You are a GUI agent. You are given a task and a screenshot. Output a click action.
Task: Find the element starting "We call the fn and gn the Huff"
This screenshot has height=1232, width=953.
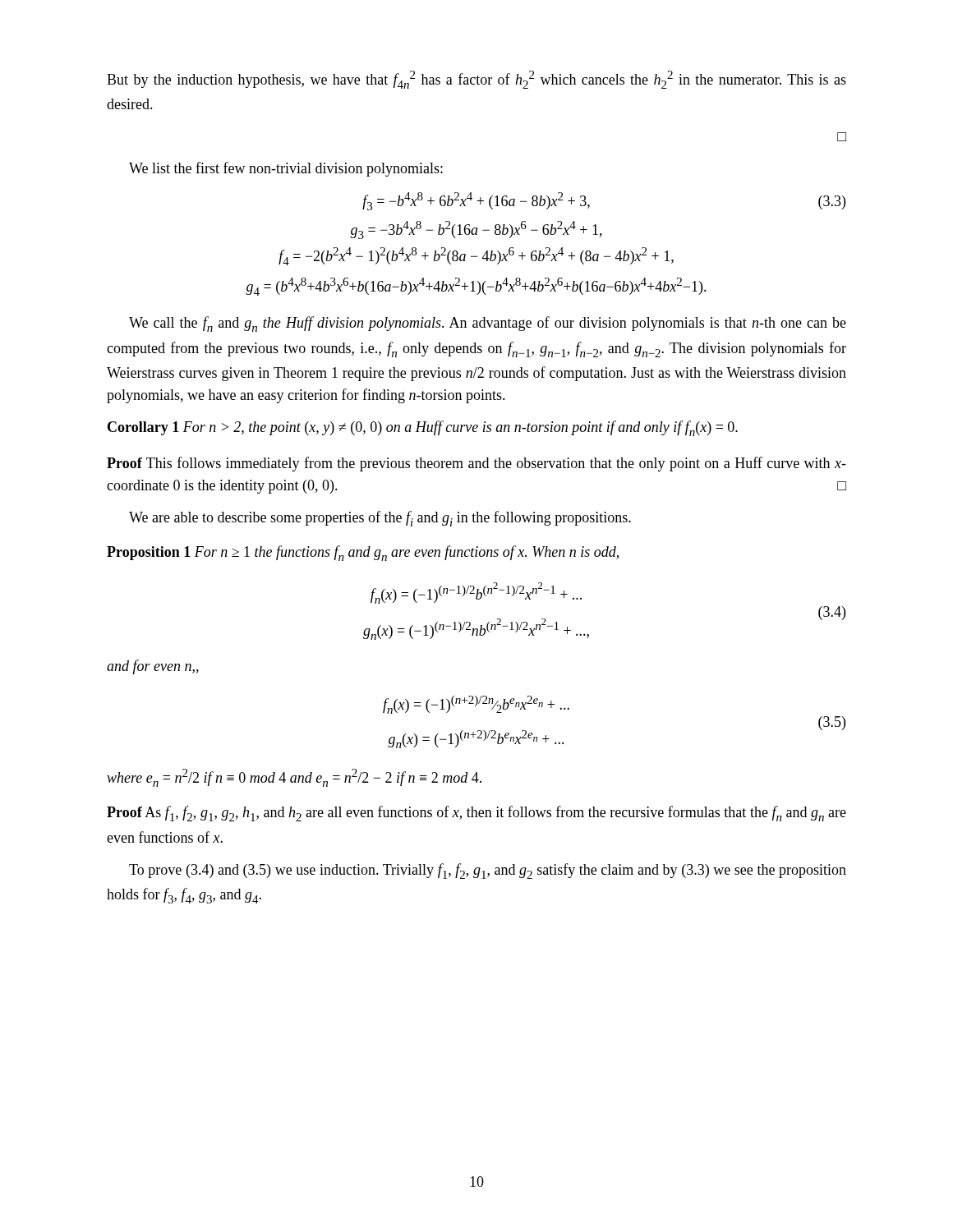pos(476,359)
